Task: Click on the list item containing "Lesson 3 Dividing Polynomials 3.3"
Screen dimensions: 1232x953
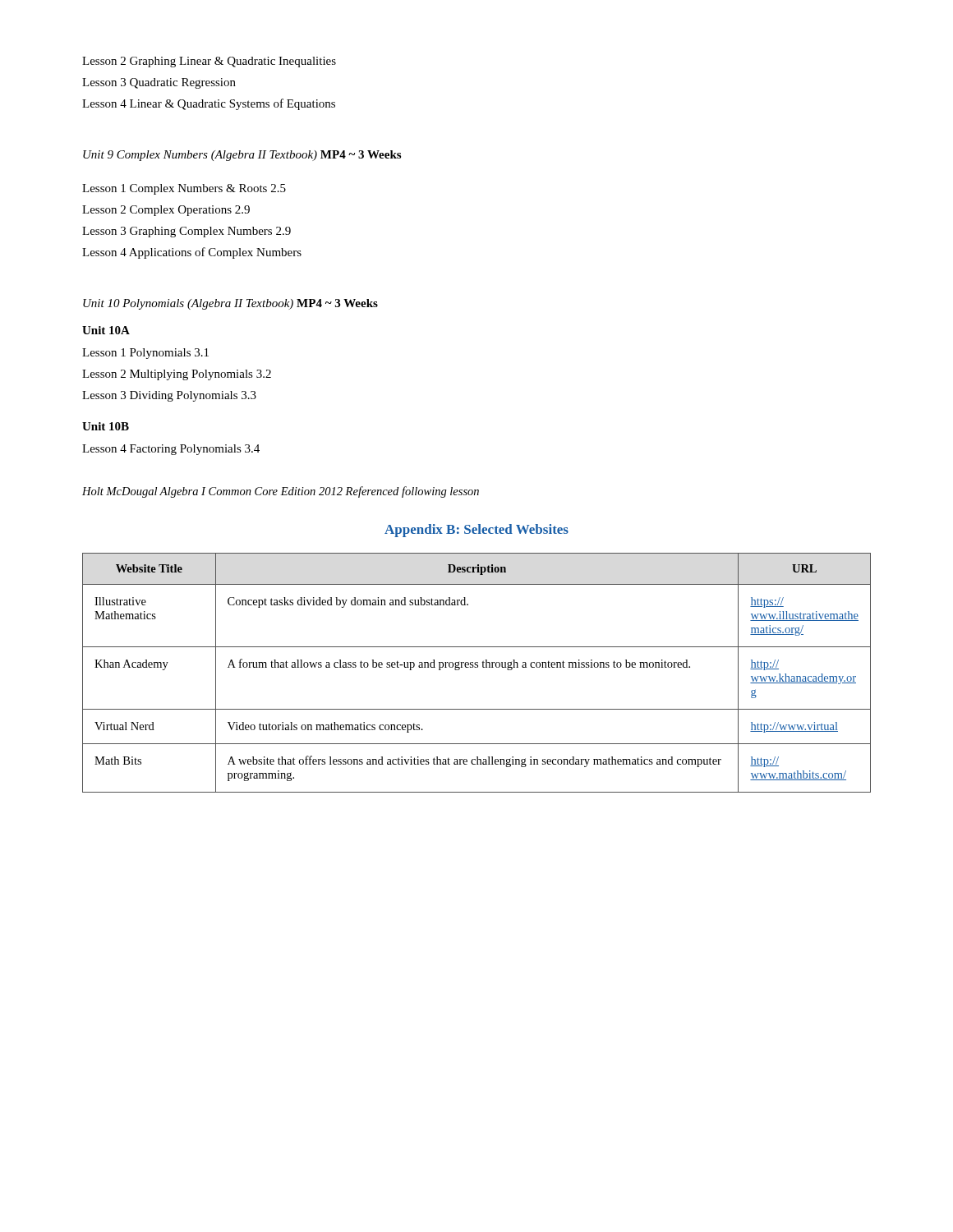Action: coord(169,395)
